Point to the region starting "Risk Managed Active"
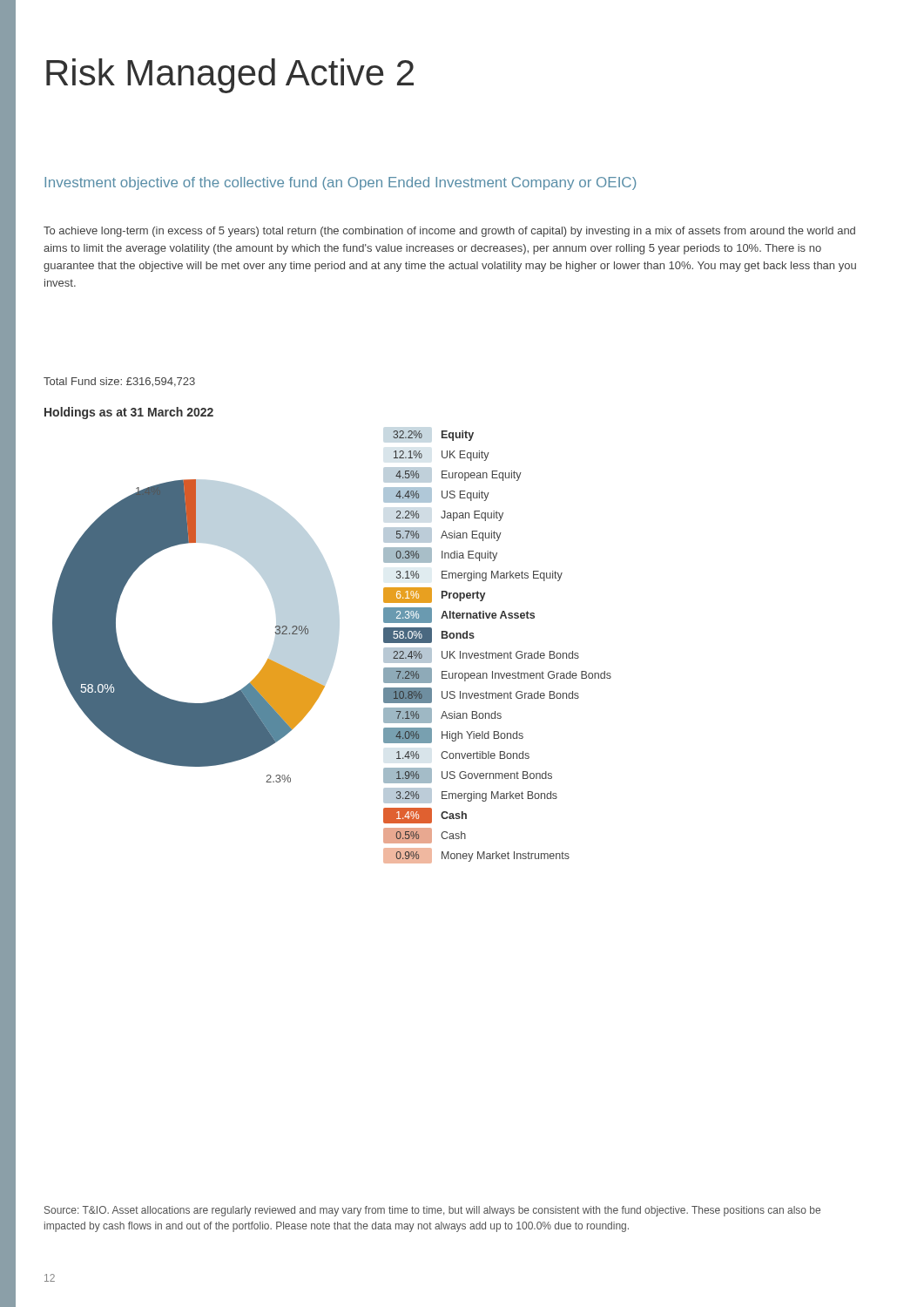Image resolution: width=924 pixels, height=1307 pixels. click(230, 73)
